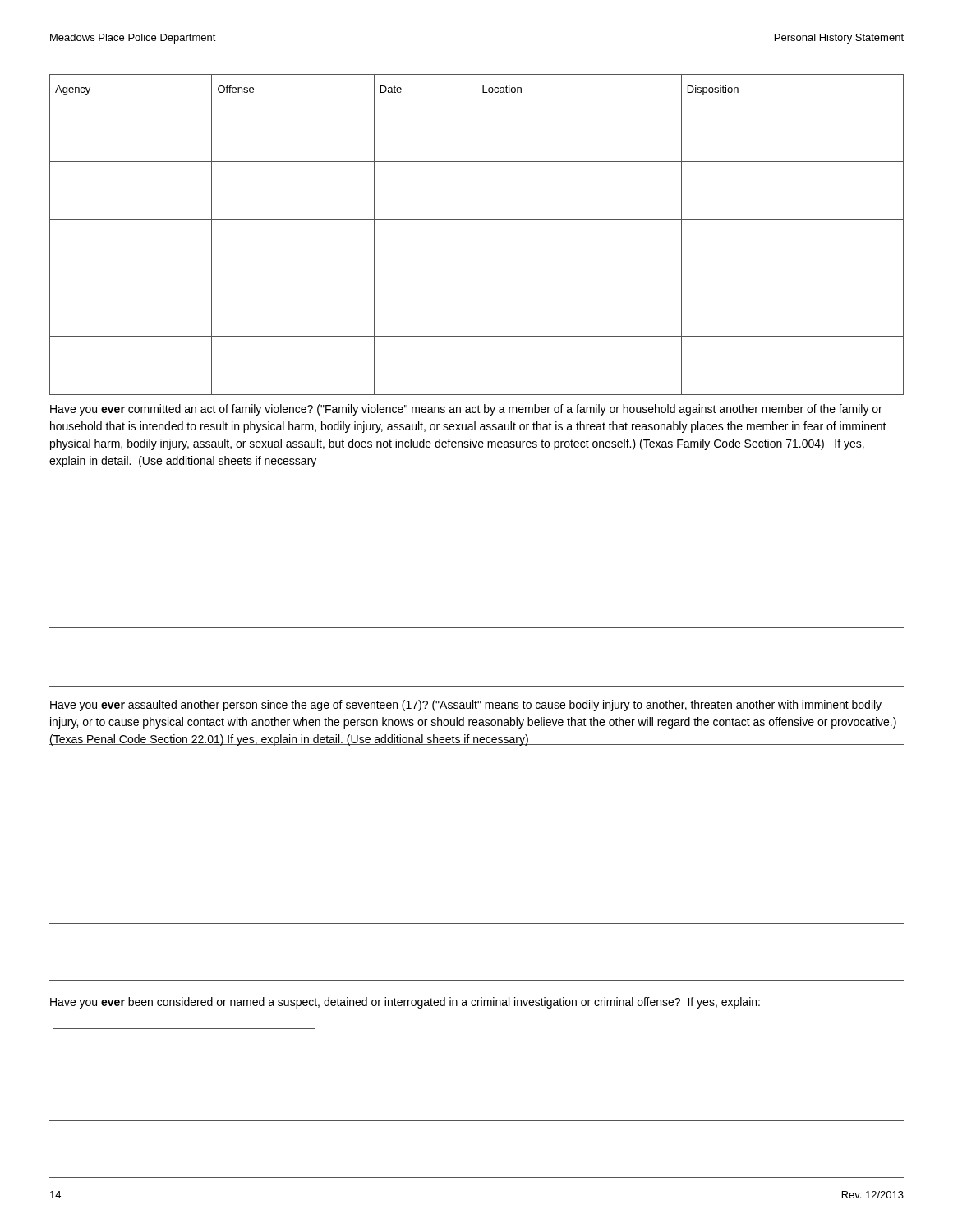Where is the passage that starts "Have you ever committed an act of family"?
Screen dimensions: 1232x953
click(x=468, y=435)
